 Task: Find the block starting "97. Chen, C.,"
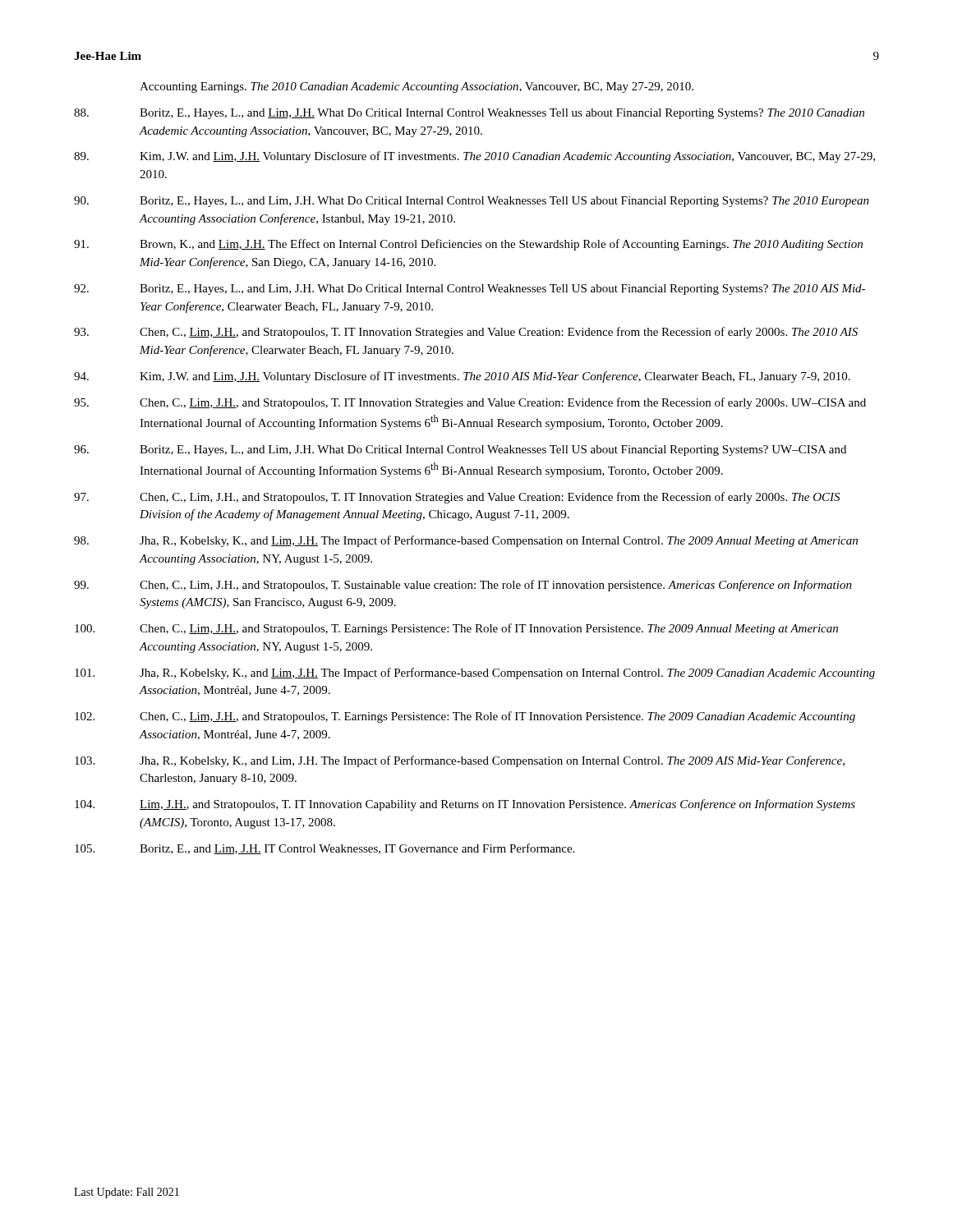pyautogui.click(x=476, y=506)
